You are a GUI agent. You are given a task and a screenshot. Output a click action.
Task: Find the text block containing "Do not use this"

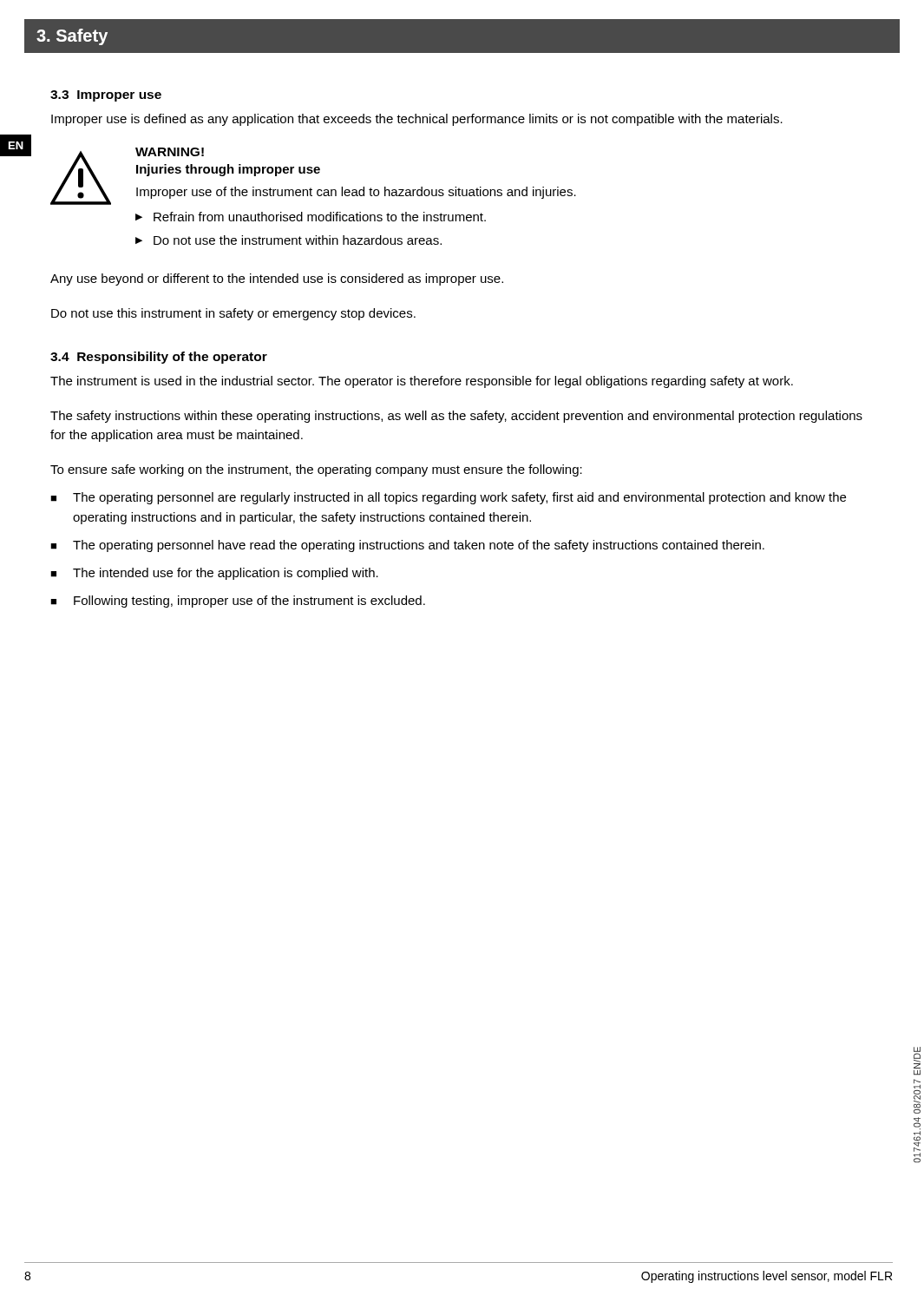(233, 313)
